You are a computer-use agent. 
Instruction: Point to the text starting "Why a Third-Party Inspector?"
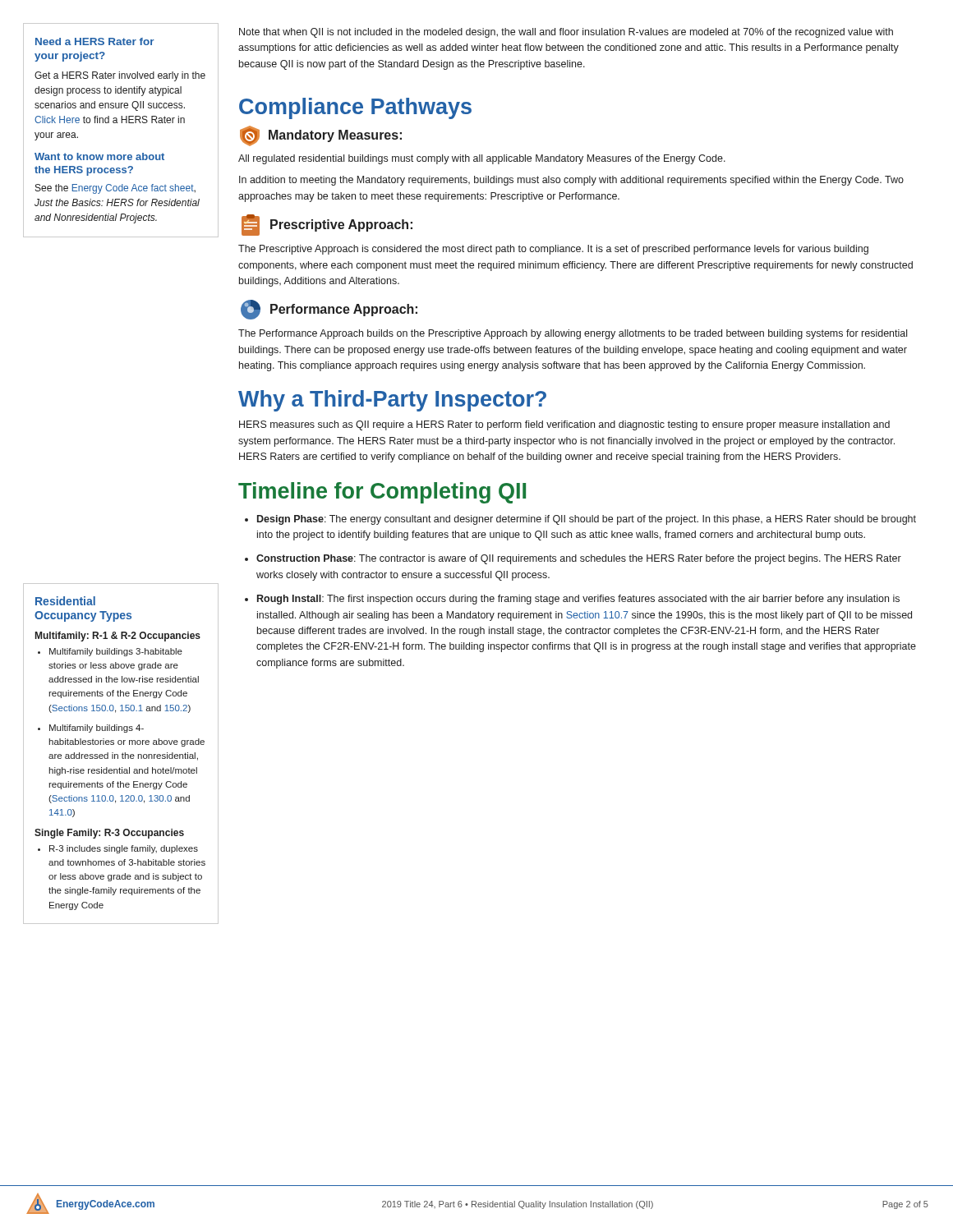coord(393,400)
